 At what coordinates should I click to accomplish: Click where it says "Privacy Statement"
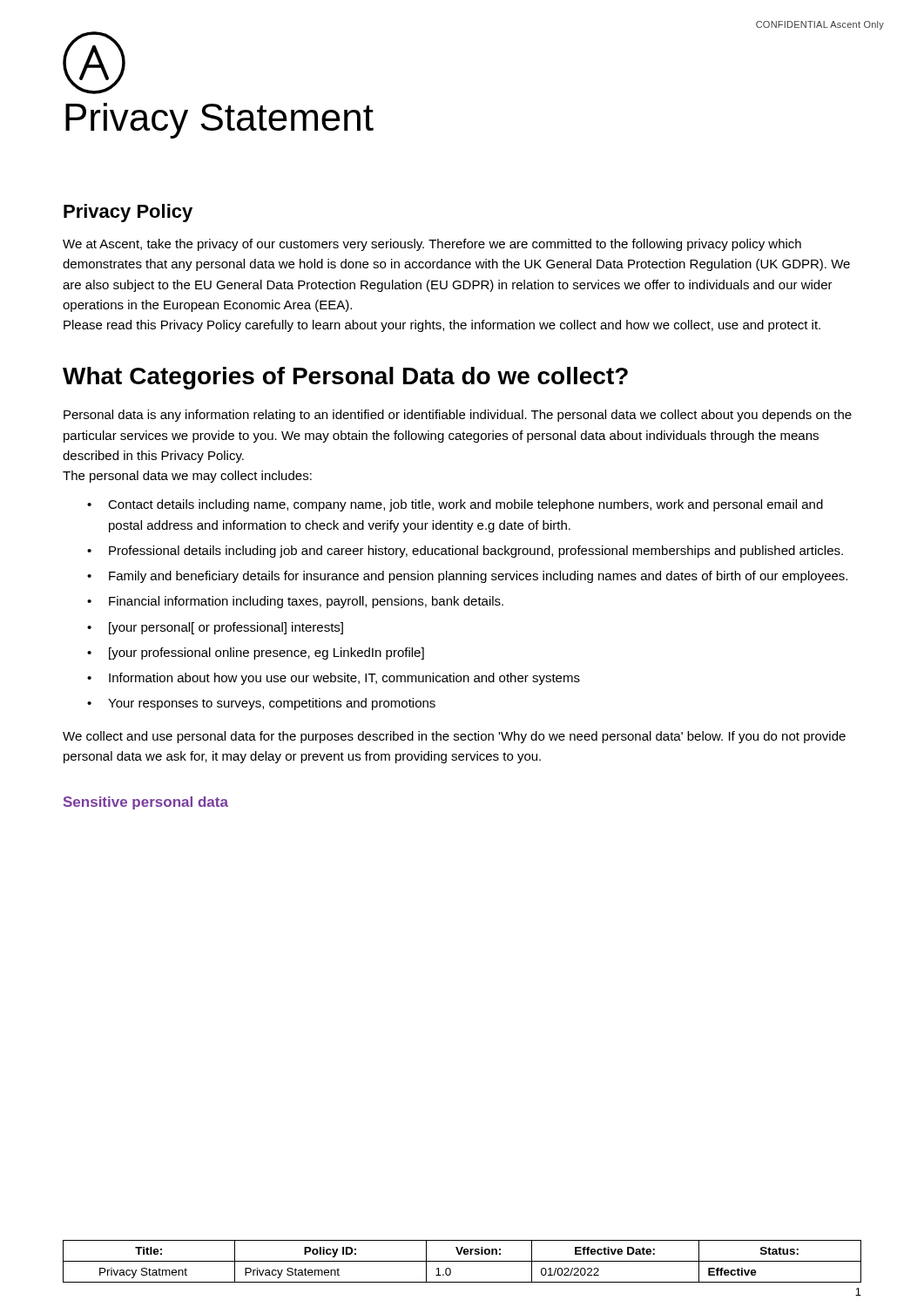[x=218, y=118]
